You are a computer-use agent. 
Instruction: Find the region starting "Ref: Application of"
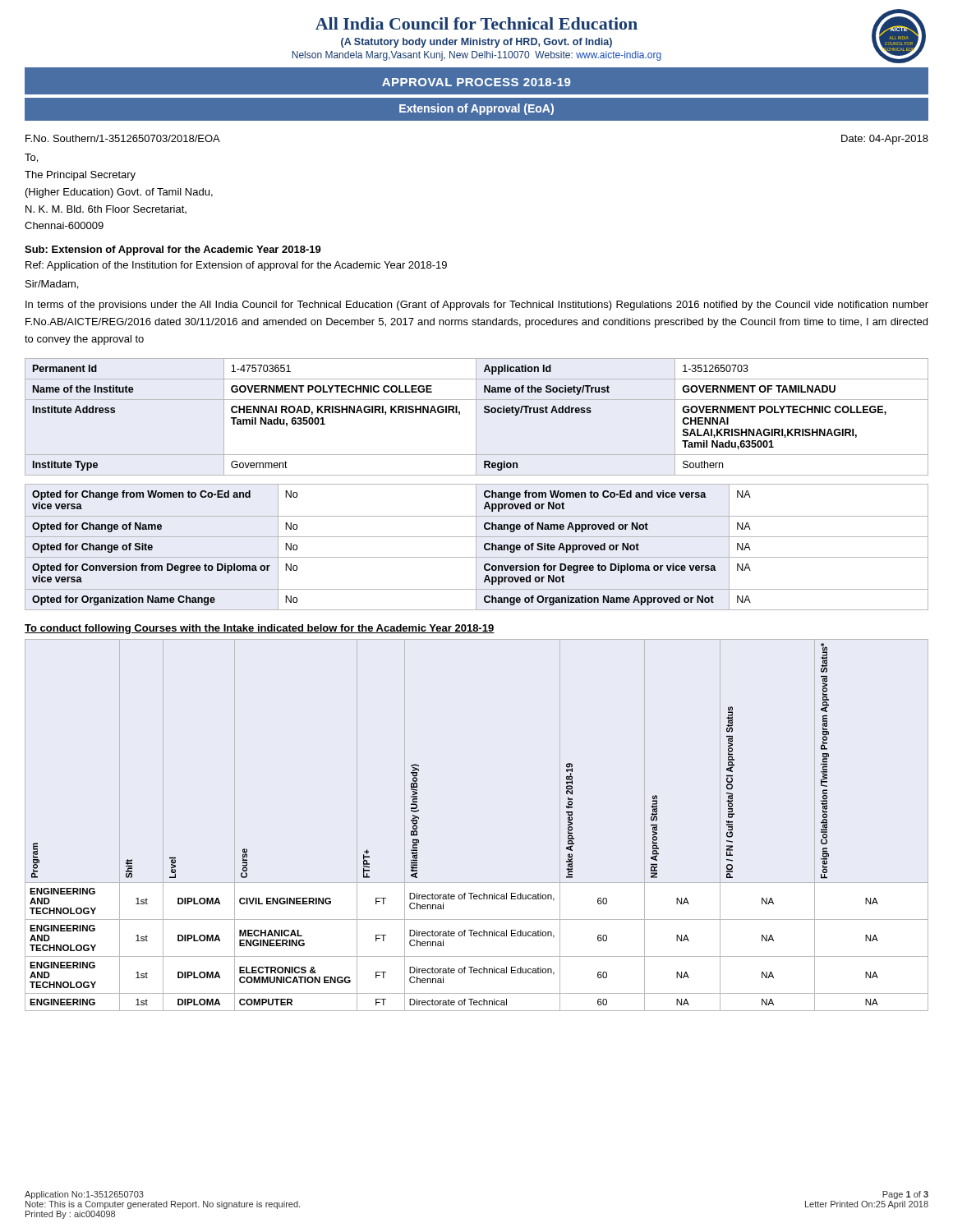click(x=236, y=265)
